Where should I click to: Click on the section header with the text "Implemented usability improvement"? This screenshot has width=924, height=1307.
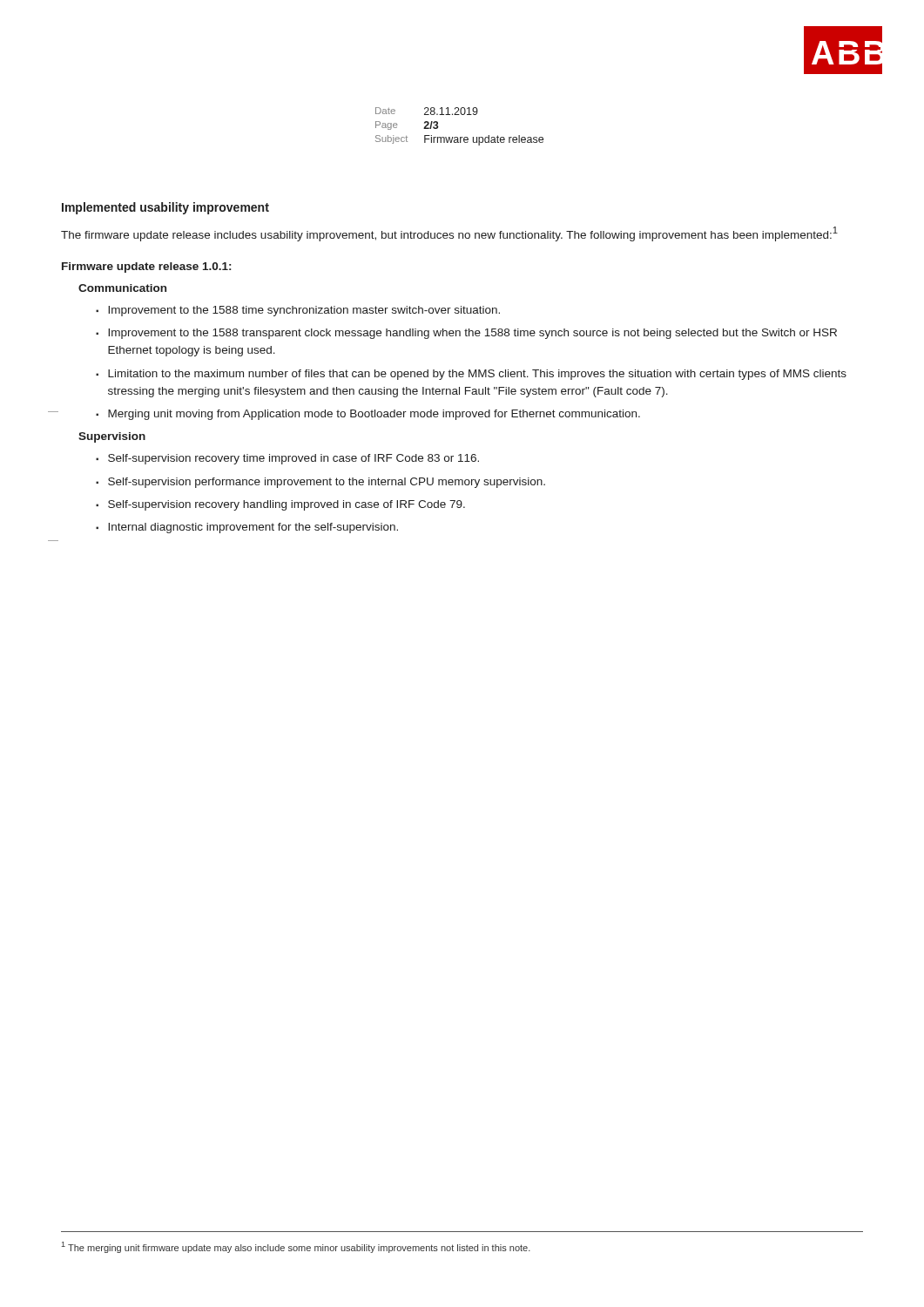165,207
